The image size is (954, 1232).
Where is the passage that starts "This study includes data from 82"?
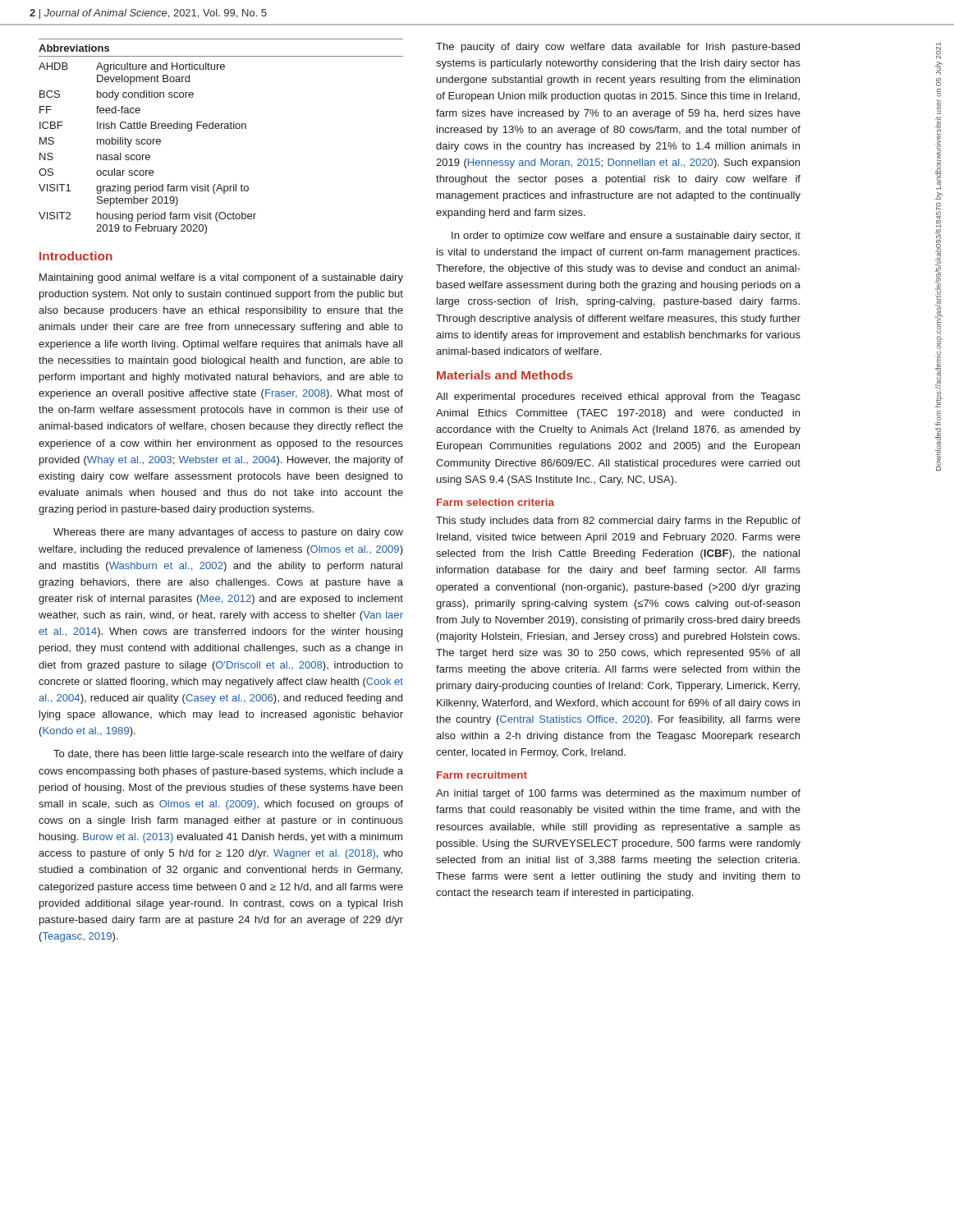point(618,637)
